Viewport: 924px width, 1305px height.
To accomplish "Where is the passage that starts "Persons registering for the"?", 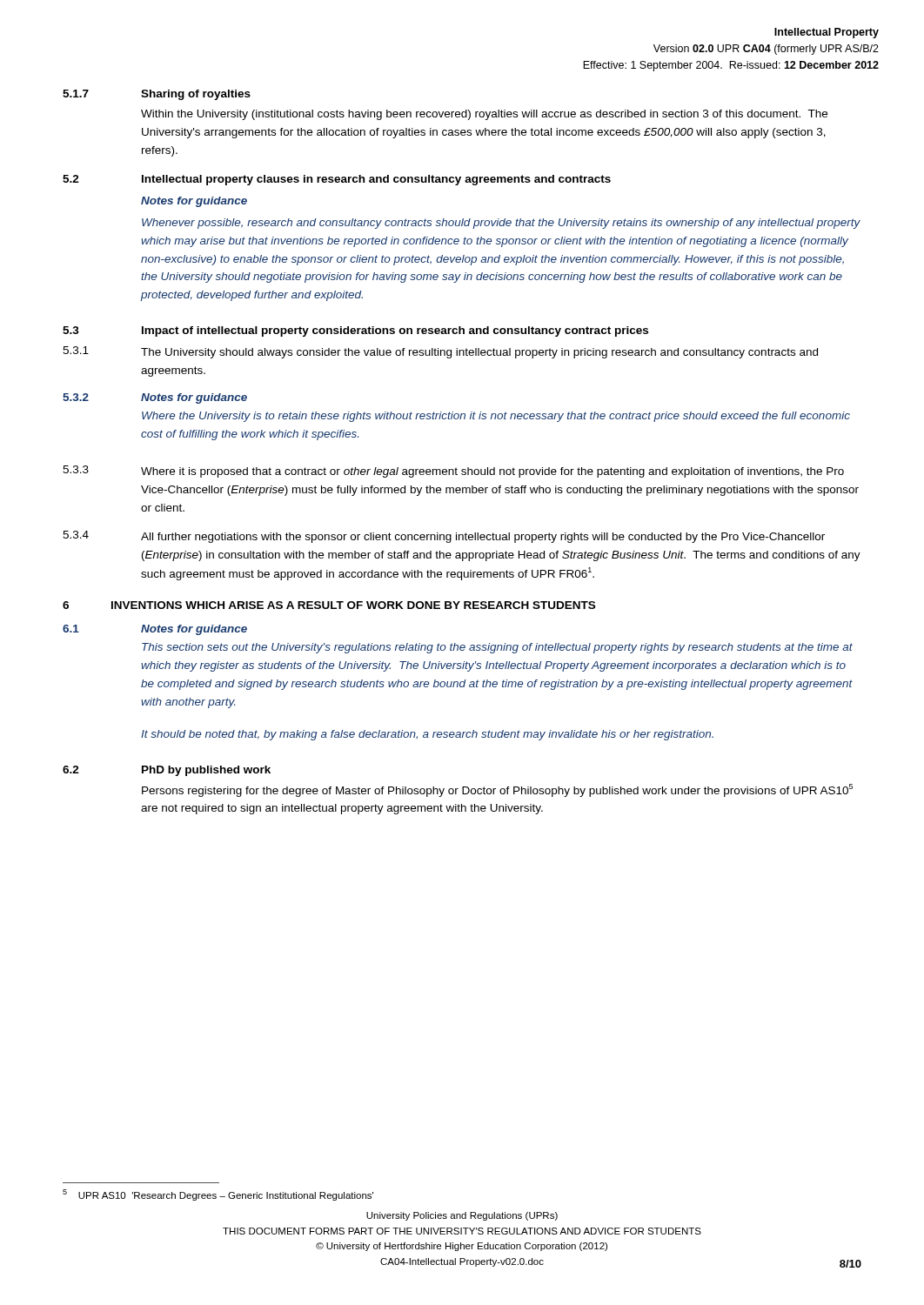I will tap(462, 799).
